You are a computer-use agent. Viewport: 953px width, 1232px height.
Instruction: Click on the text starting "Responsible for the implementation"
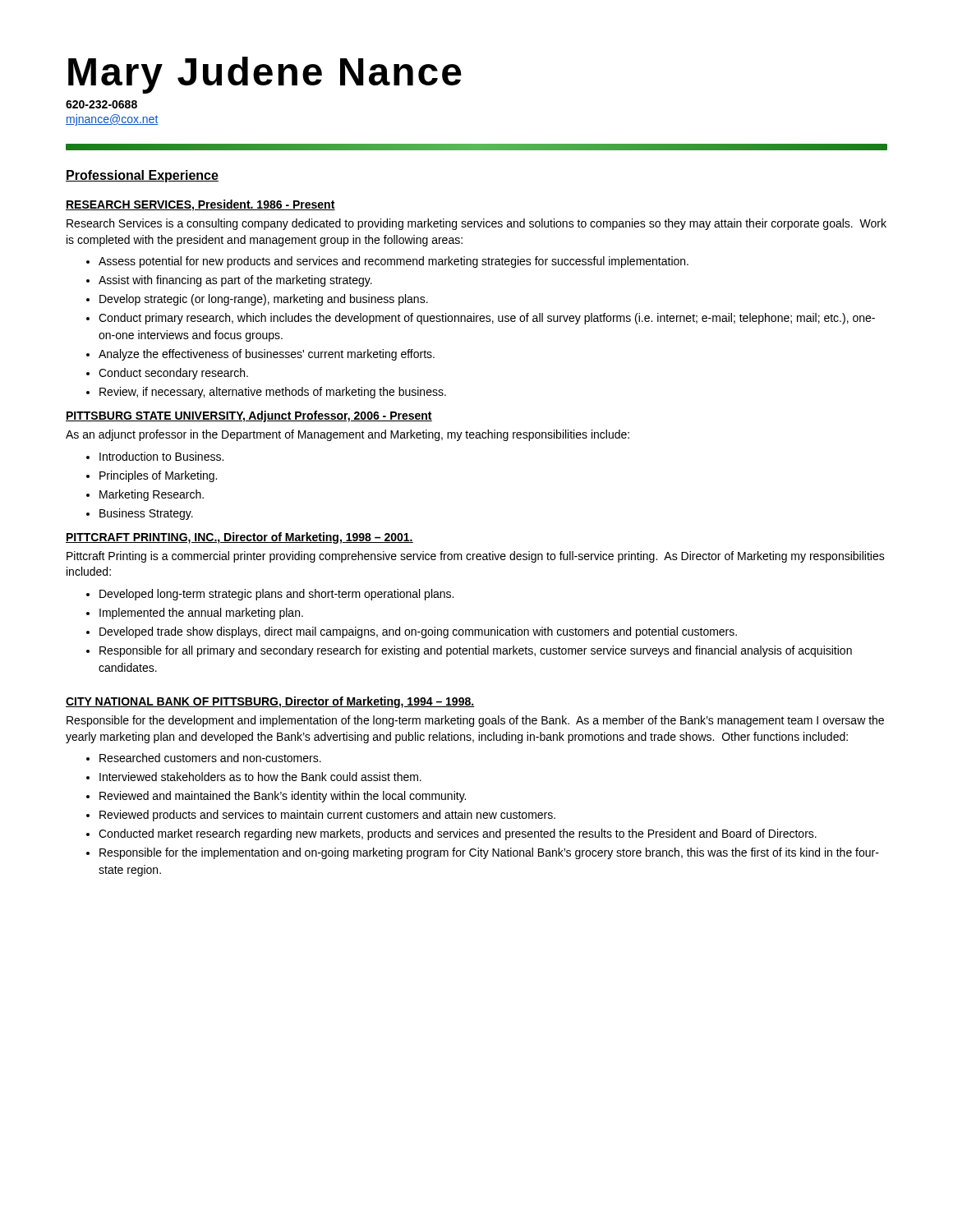[x=489, y=861]
